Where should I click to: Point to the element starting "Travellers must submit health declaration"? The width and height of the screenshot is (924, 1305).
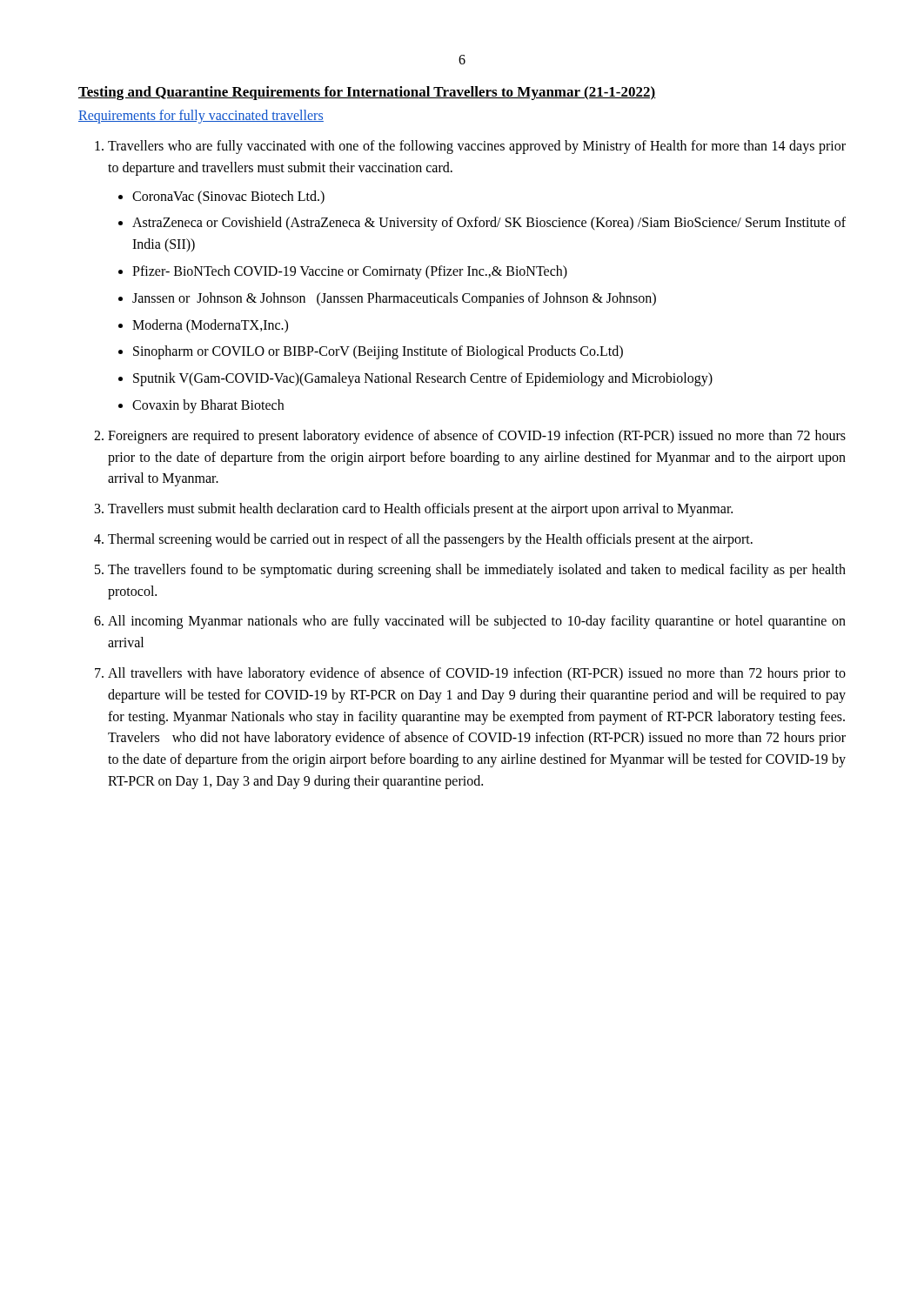pyautogui.click(x=421, y=509)
